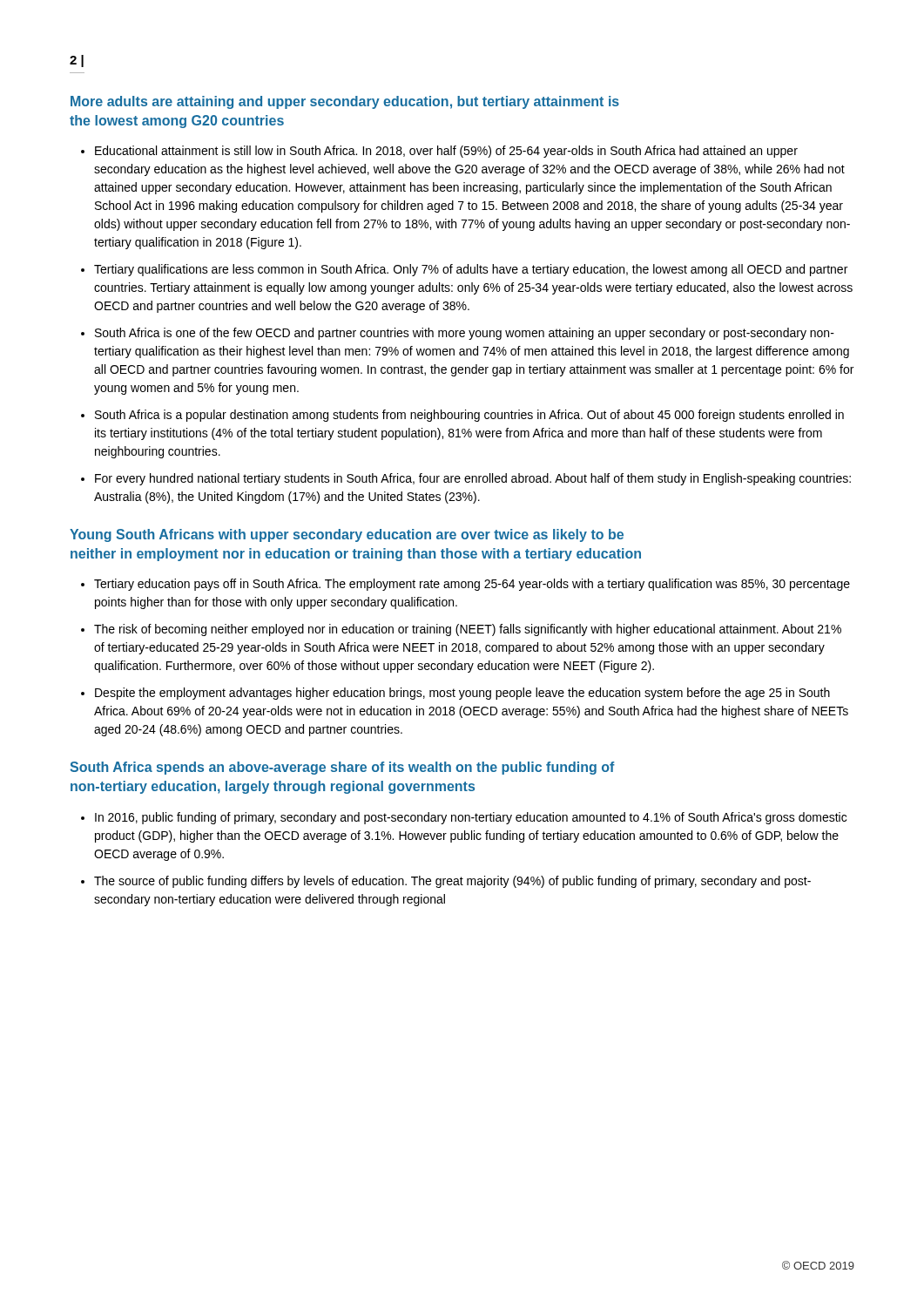Point to the block starting "South Africa spends"
Screen dimensions: 1307x924
[342, 777]
